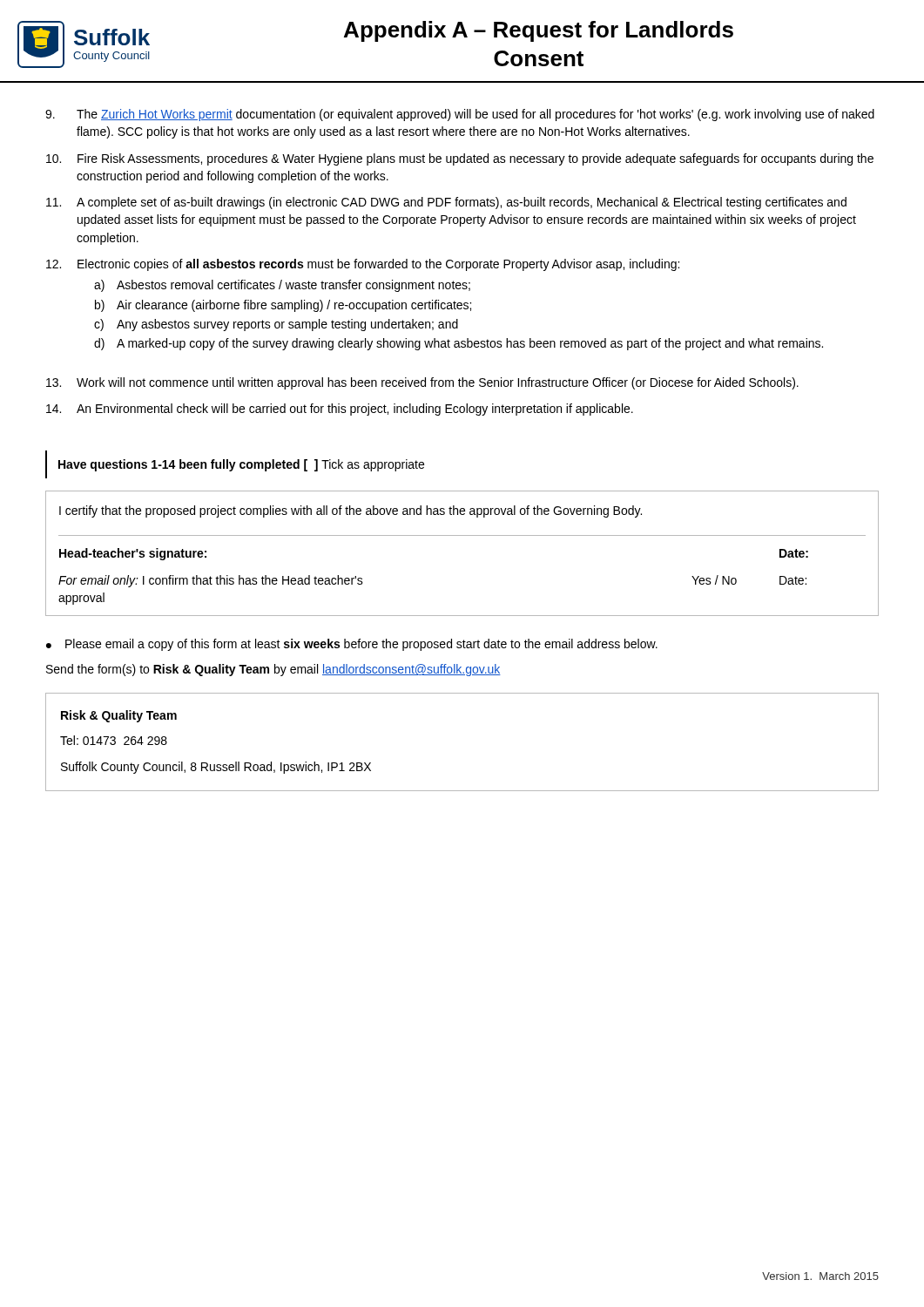Select the table that reads "I certify that"
This screenshot has width=924, height=1307.
tap(462, 554)
